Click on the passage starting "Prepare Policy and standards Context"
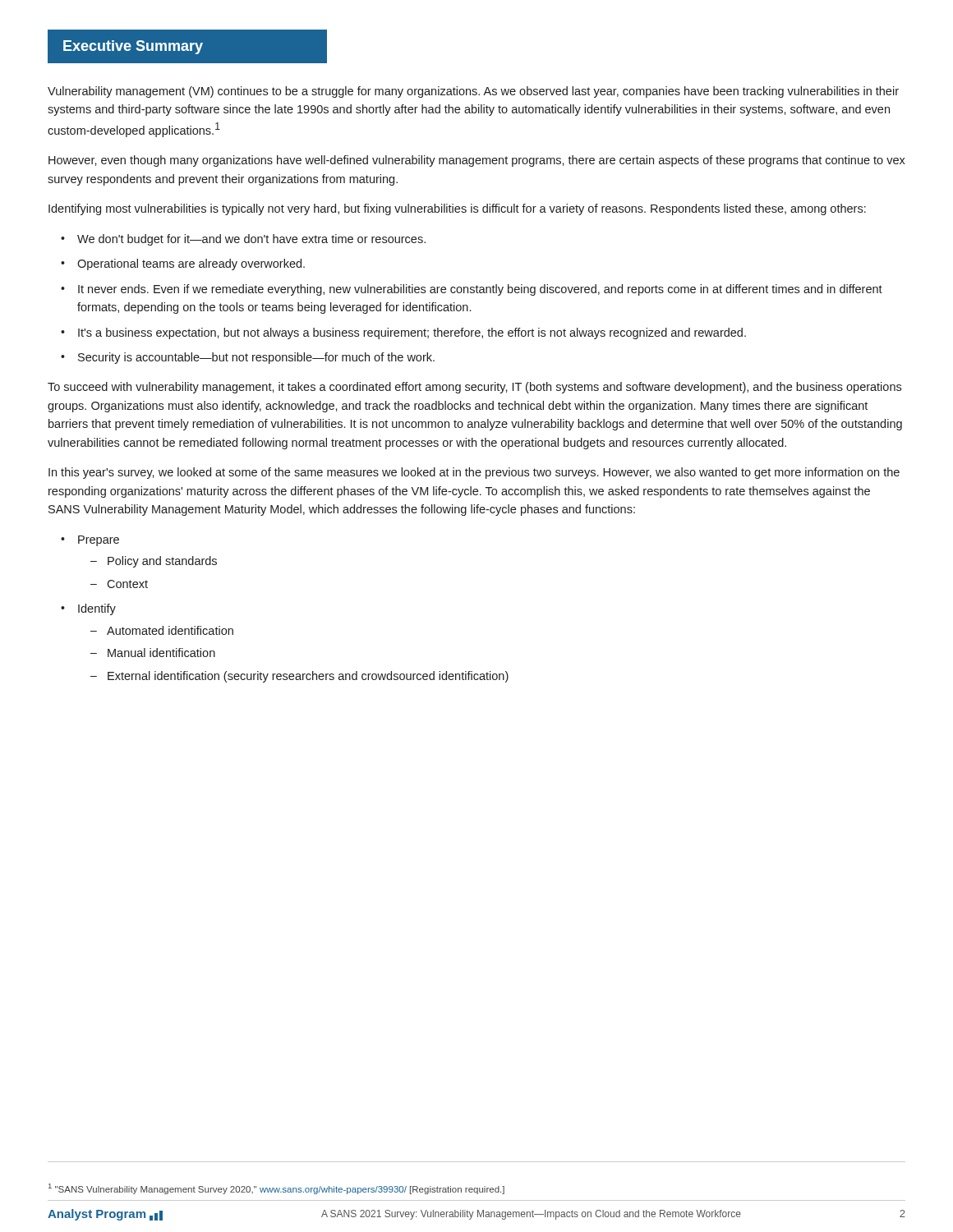Screen dimensions: 1232x953 coord(99,541)
